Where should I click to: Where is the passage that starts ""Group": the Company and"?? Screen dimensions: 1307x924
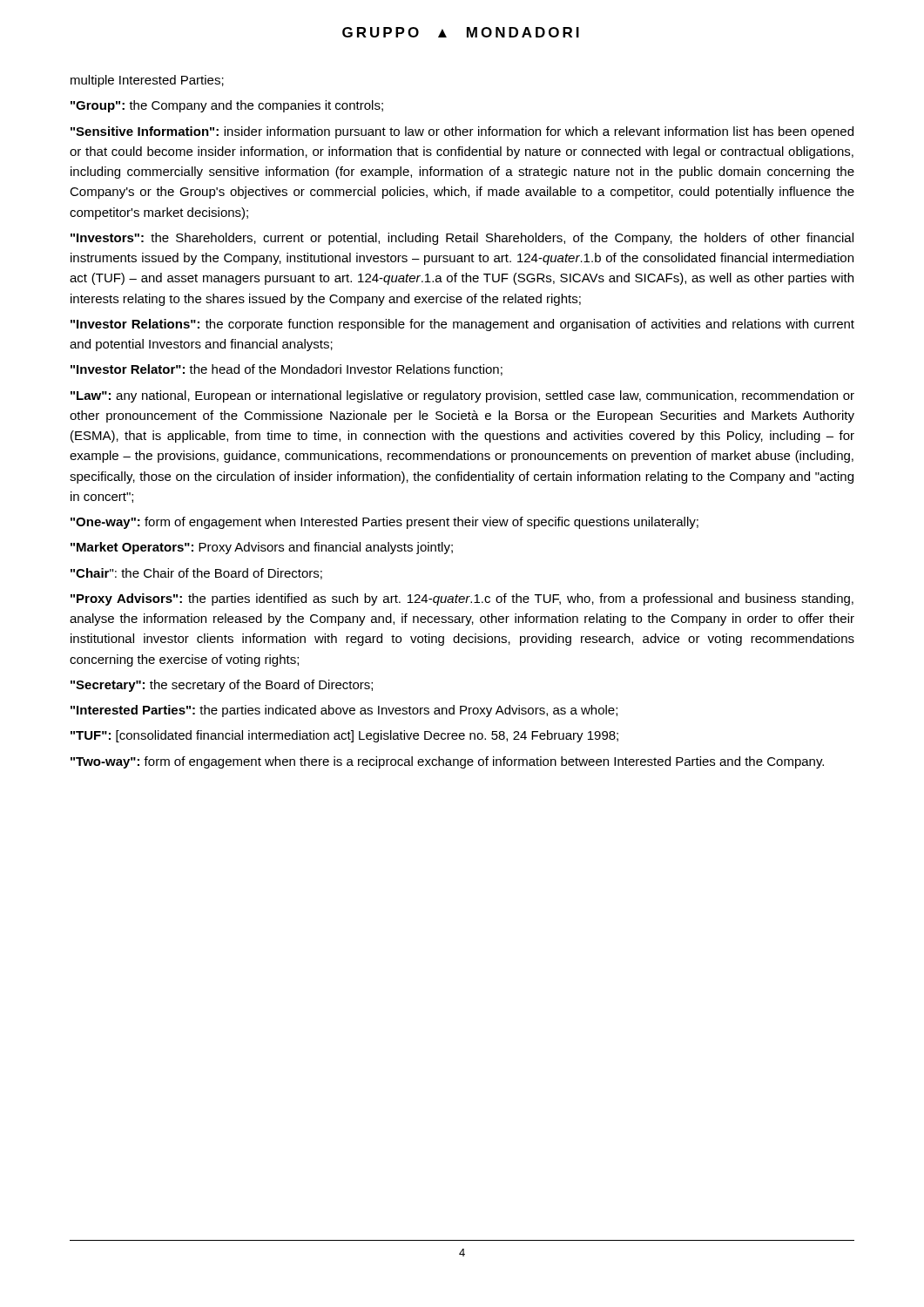227,105
